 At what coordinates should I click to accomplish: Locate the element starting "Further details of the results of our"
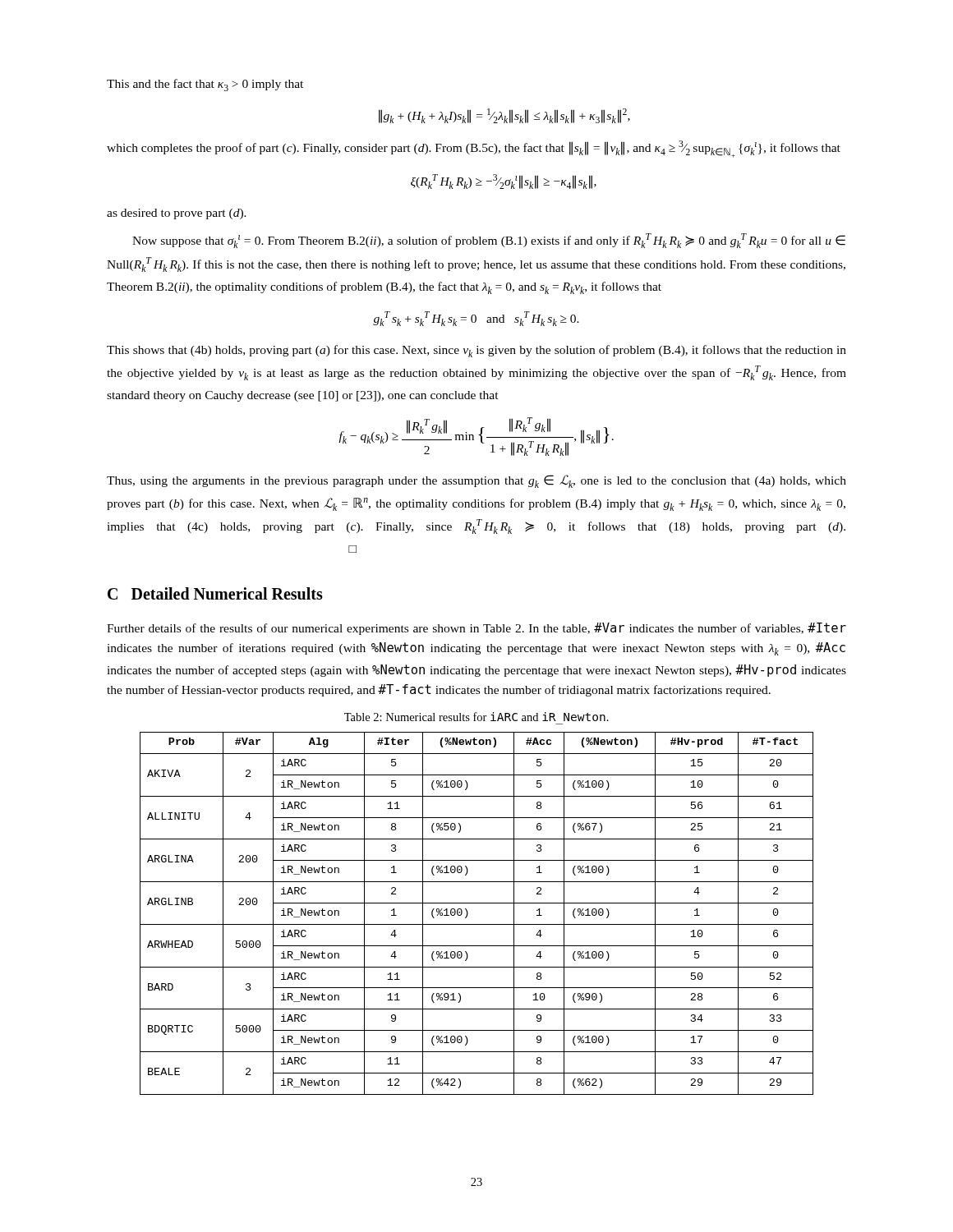pyautogui.click(x=476, y=659)
